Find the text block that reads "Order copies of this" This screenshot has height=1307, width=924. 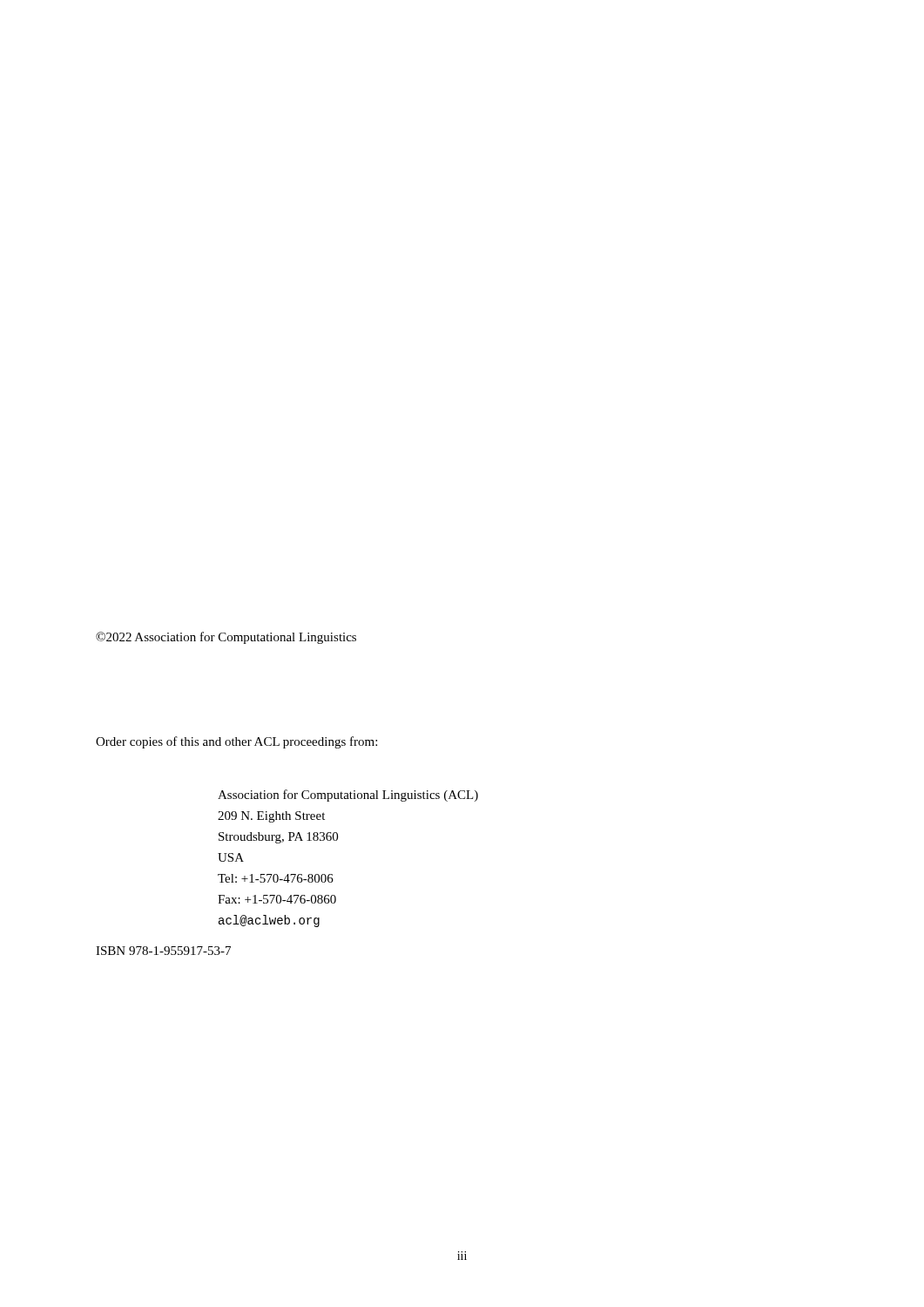click(237, 742)
